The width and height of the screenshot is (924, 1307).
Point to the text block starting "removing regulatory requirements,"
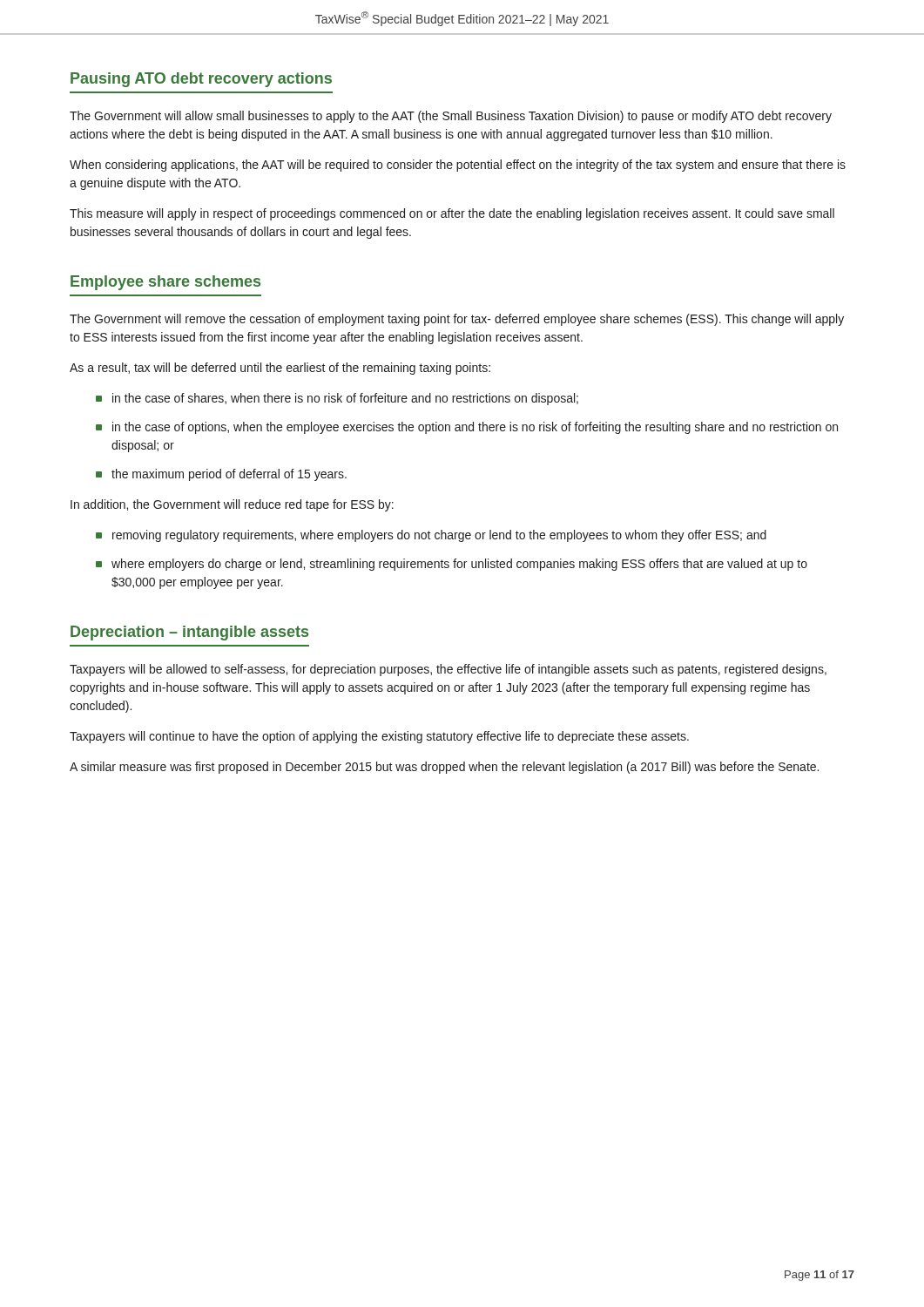(439, 535)
